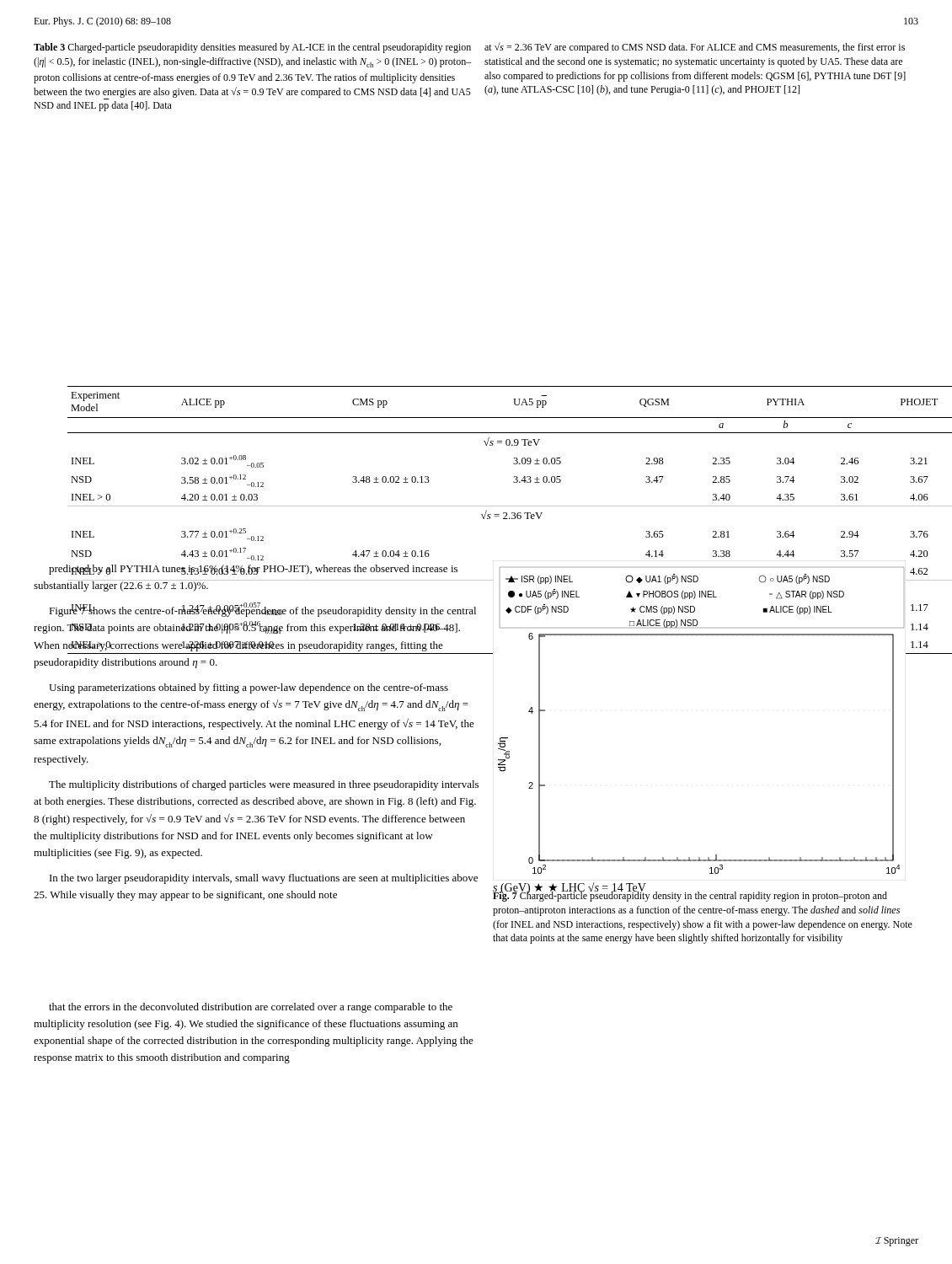Image resolution: width=952 pixels, height=1264 pixels.
Task: Select the caption that reads "Fig. 7 Charged-particle pseudorapidity"
Action: [703, 917]
